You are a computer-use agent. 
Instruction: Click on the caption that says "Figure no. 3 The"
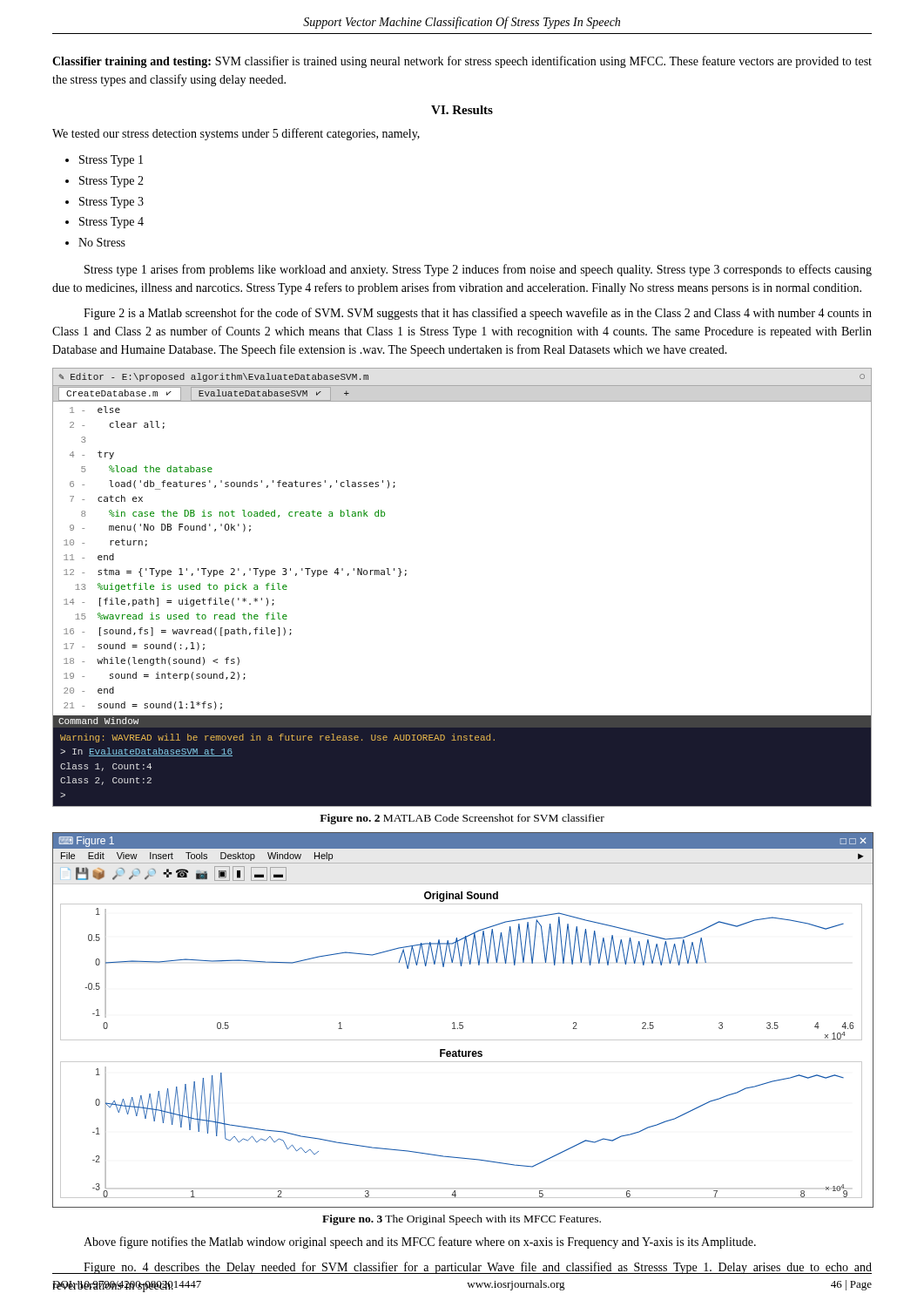tap(462, 1219)
